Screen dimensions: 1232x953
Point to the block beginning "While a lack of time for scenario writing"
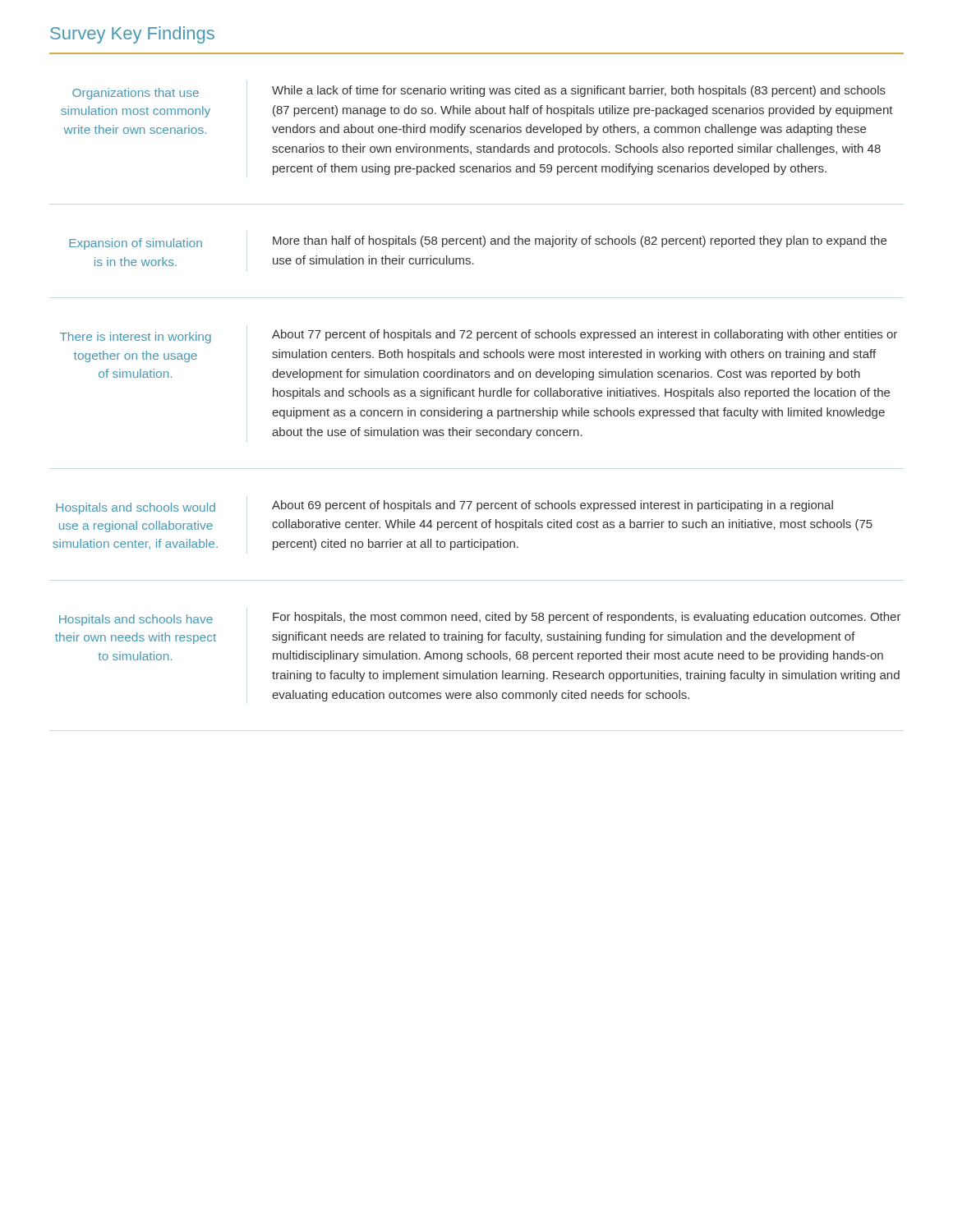click(588, 129)
